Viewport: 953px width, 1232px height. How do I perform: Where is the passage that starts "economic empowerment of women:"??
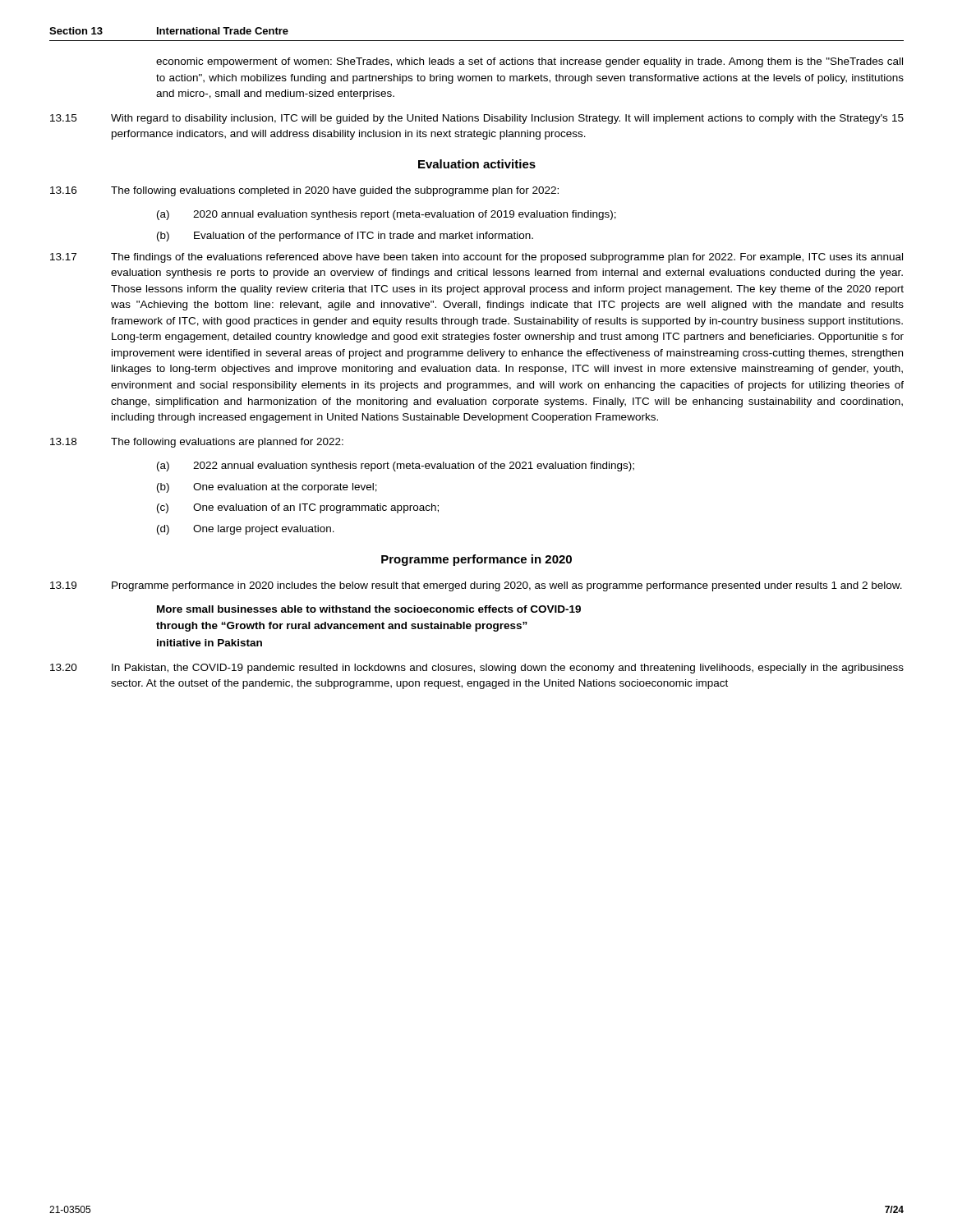pos(530,77)
